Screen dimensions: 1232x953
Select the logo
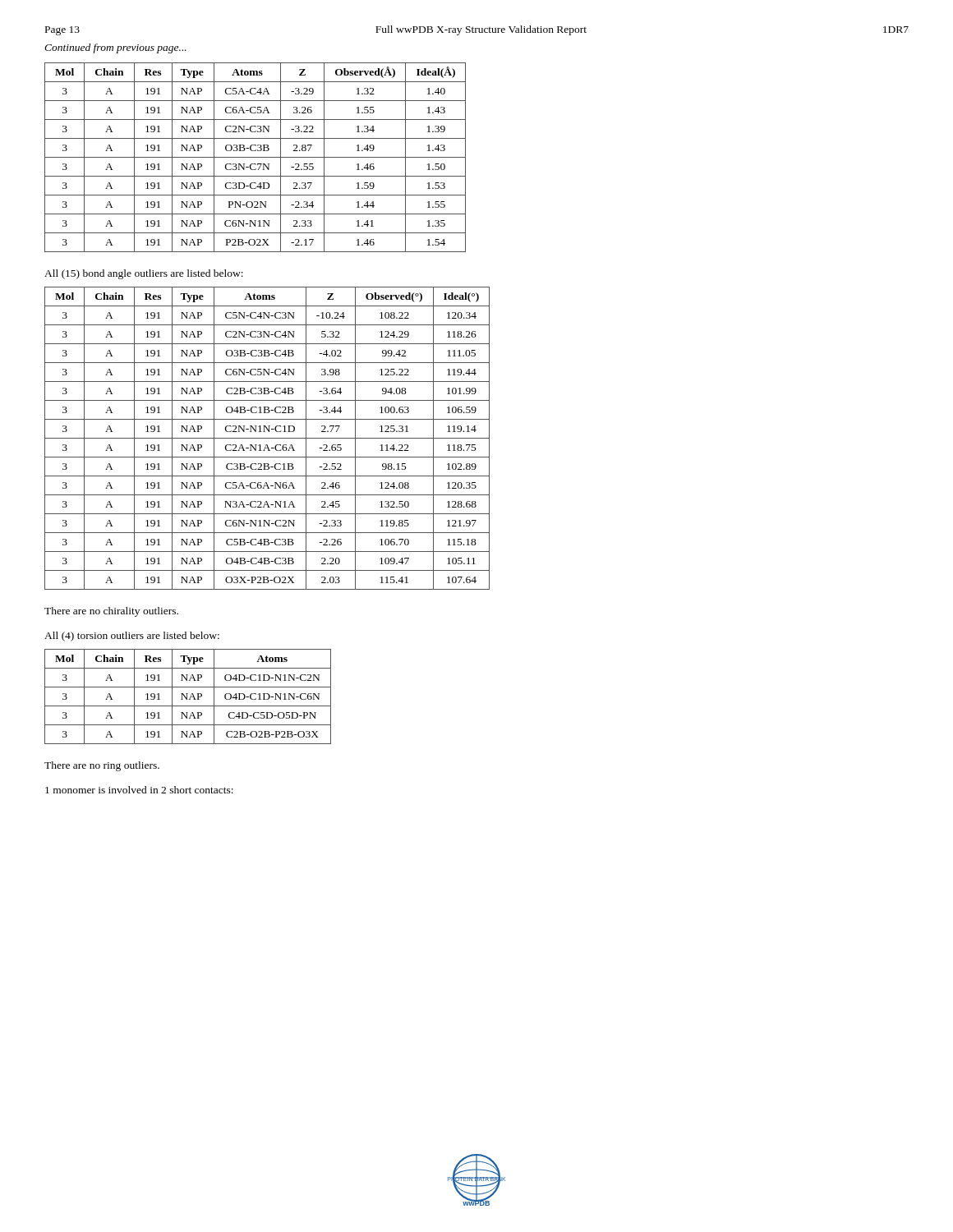coord(476,1179)
